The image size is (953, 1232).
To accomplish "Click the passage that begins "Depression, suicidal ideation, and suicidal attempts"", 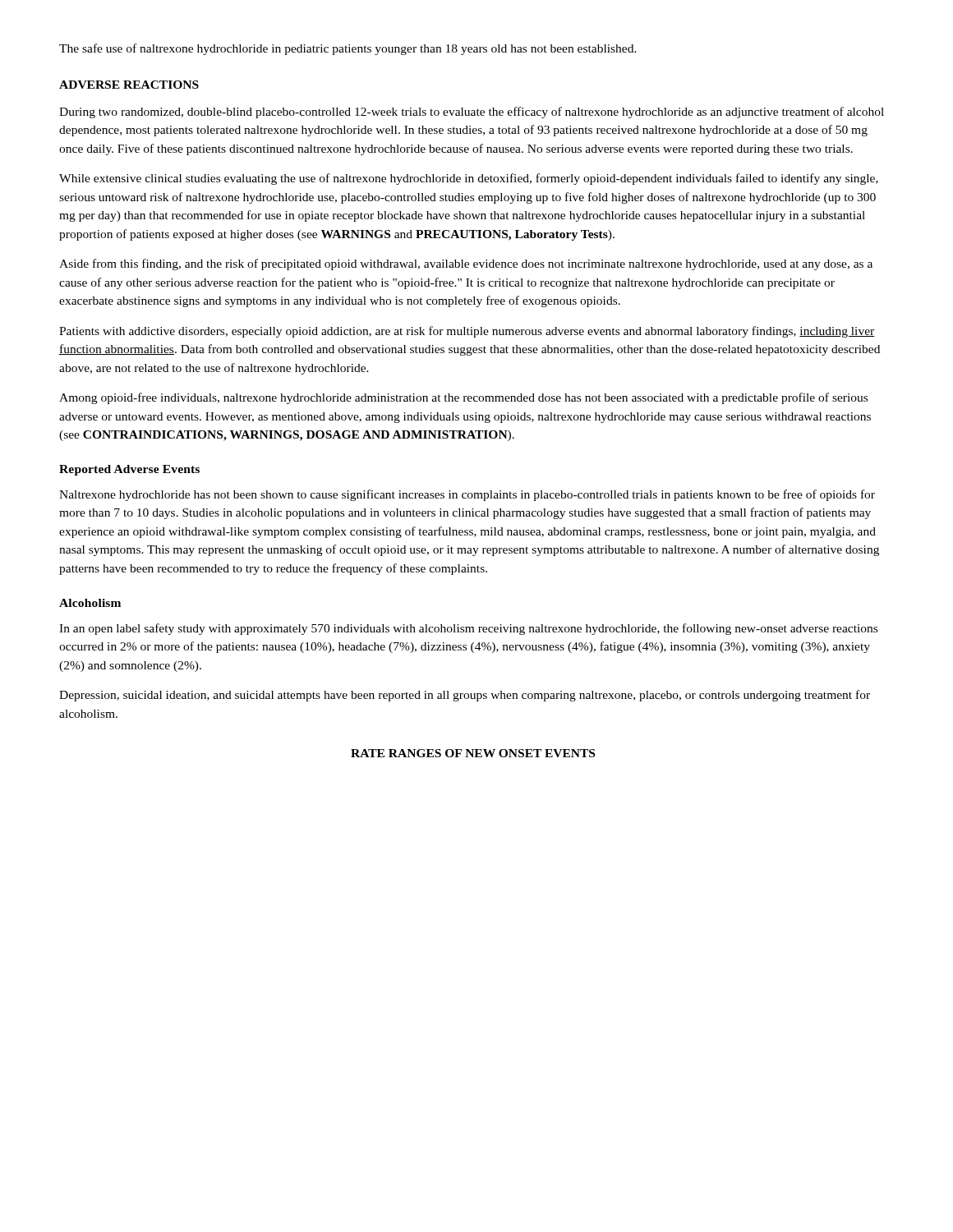I will tap(465, 704).
